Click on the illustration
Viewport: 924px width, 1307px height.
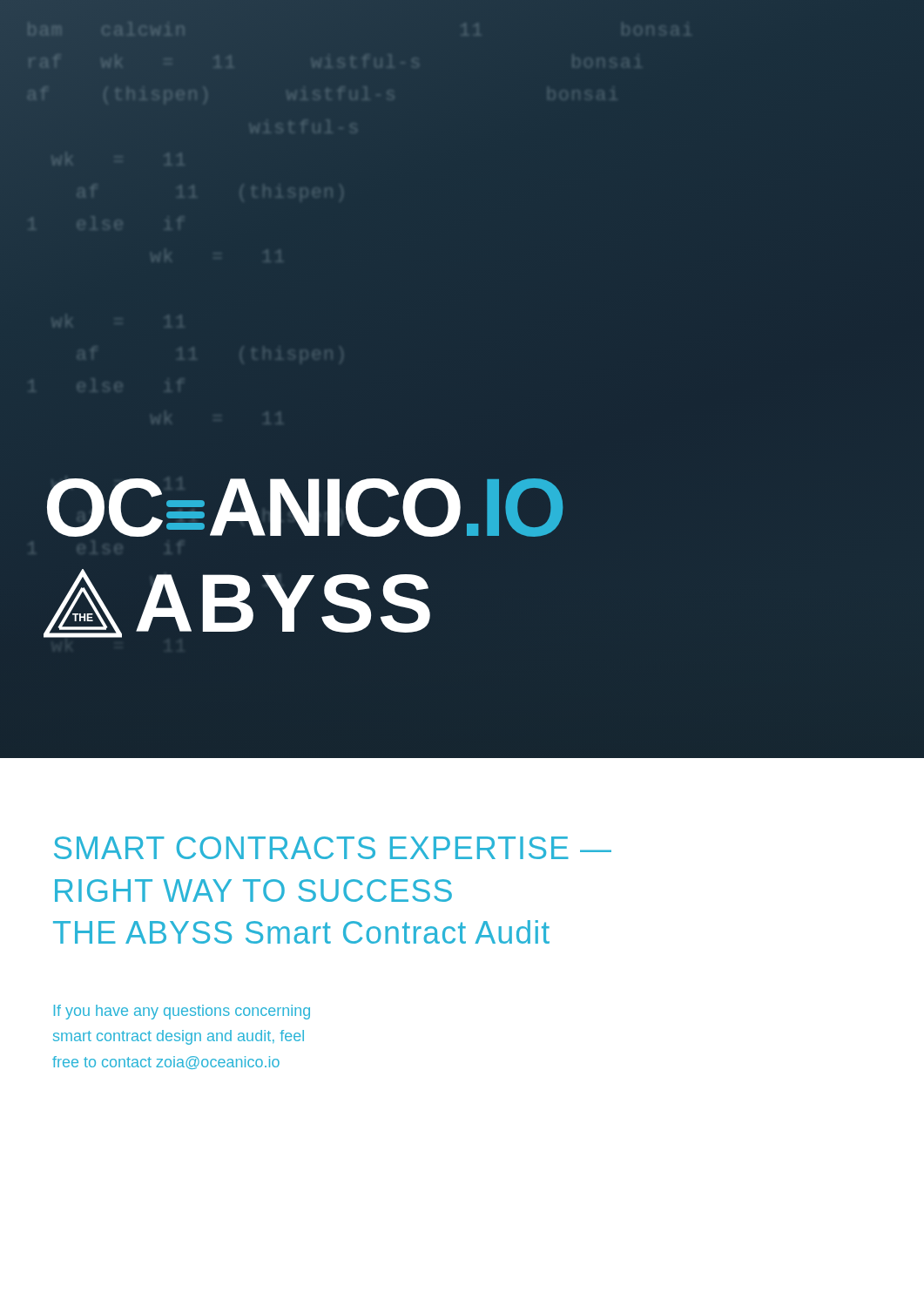pos(462,379)
